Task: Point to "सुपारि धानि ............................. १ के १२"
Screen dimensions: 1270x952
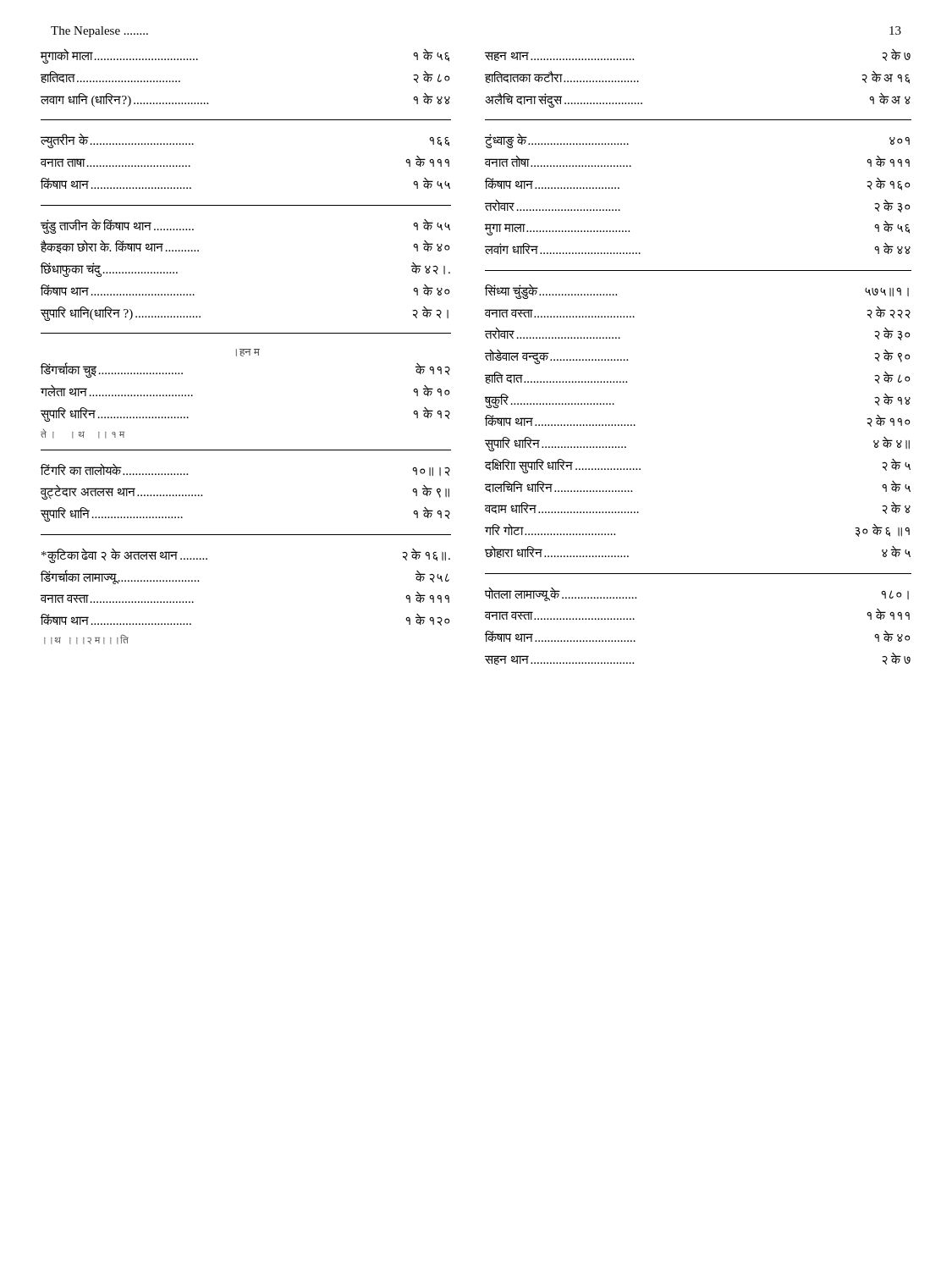Action: (x=79, y=514)
